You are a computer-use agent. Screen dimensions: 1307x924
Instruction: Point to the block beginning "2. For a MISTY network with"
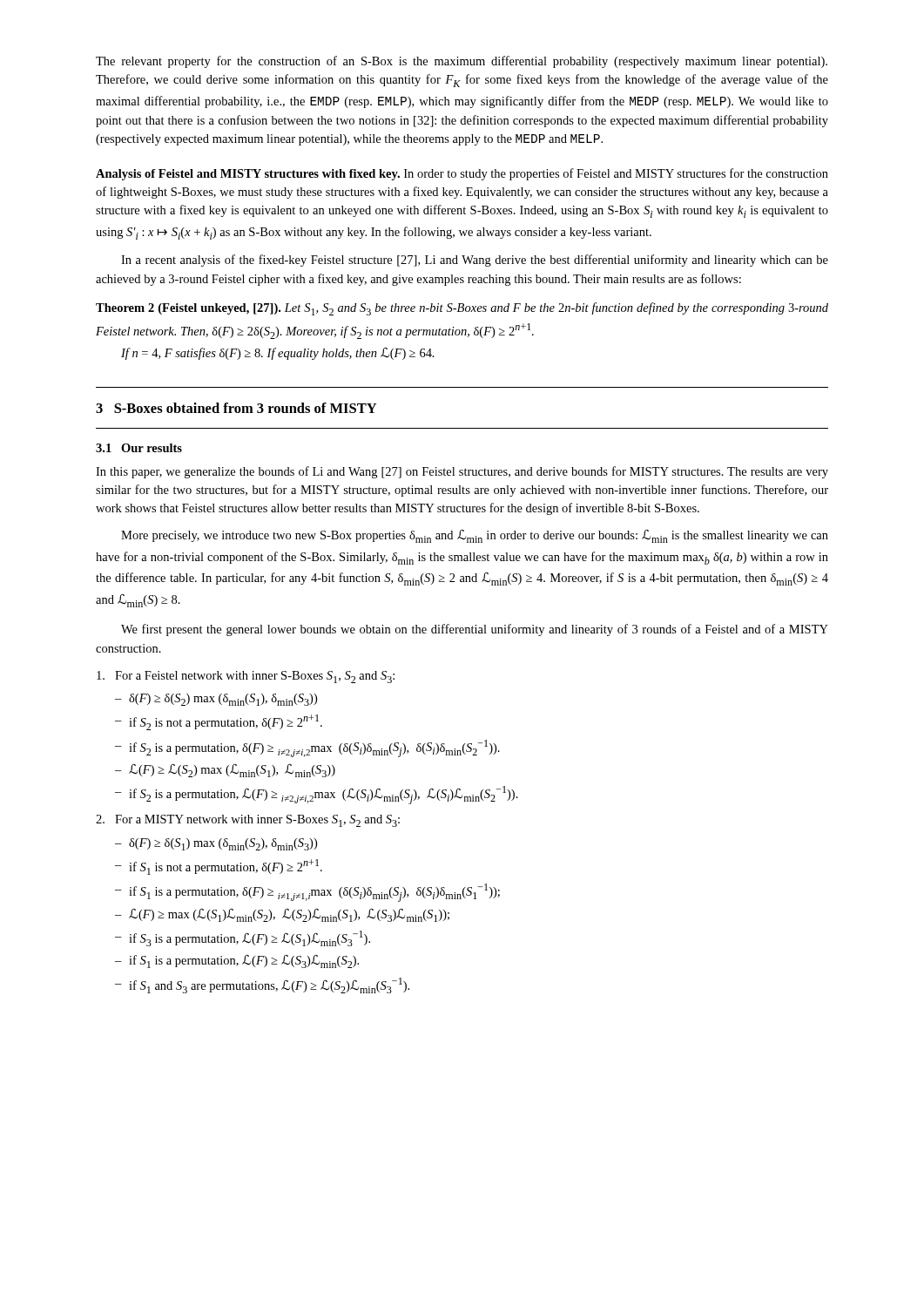(462, 905)
